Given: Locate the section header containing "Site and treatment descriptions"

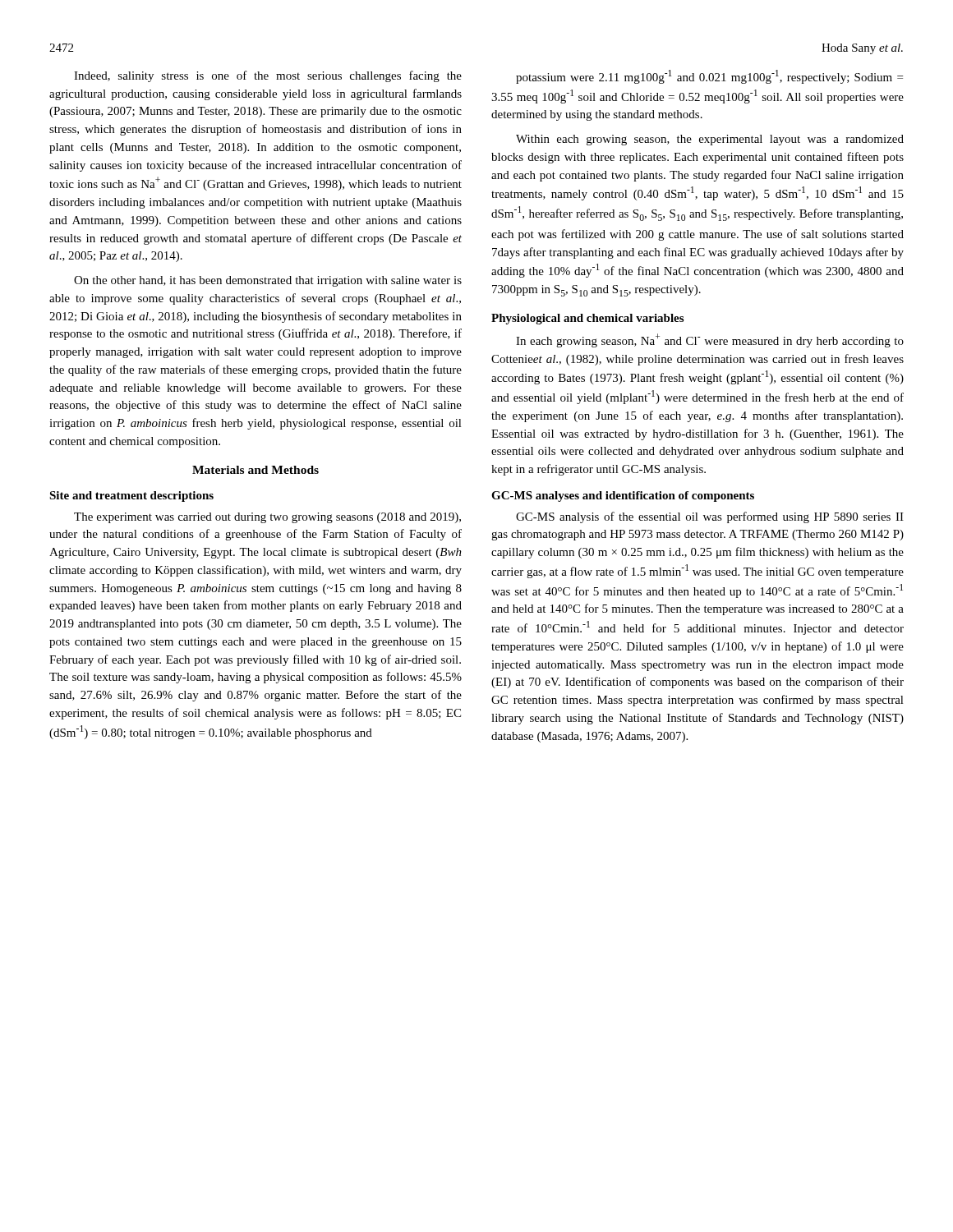Looking at the screenshot, I should tap(132, 495).
